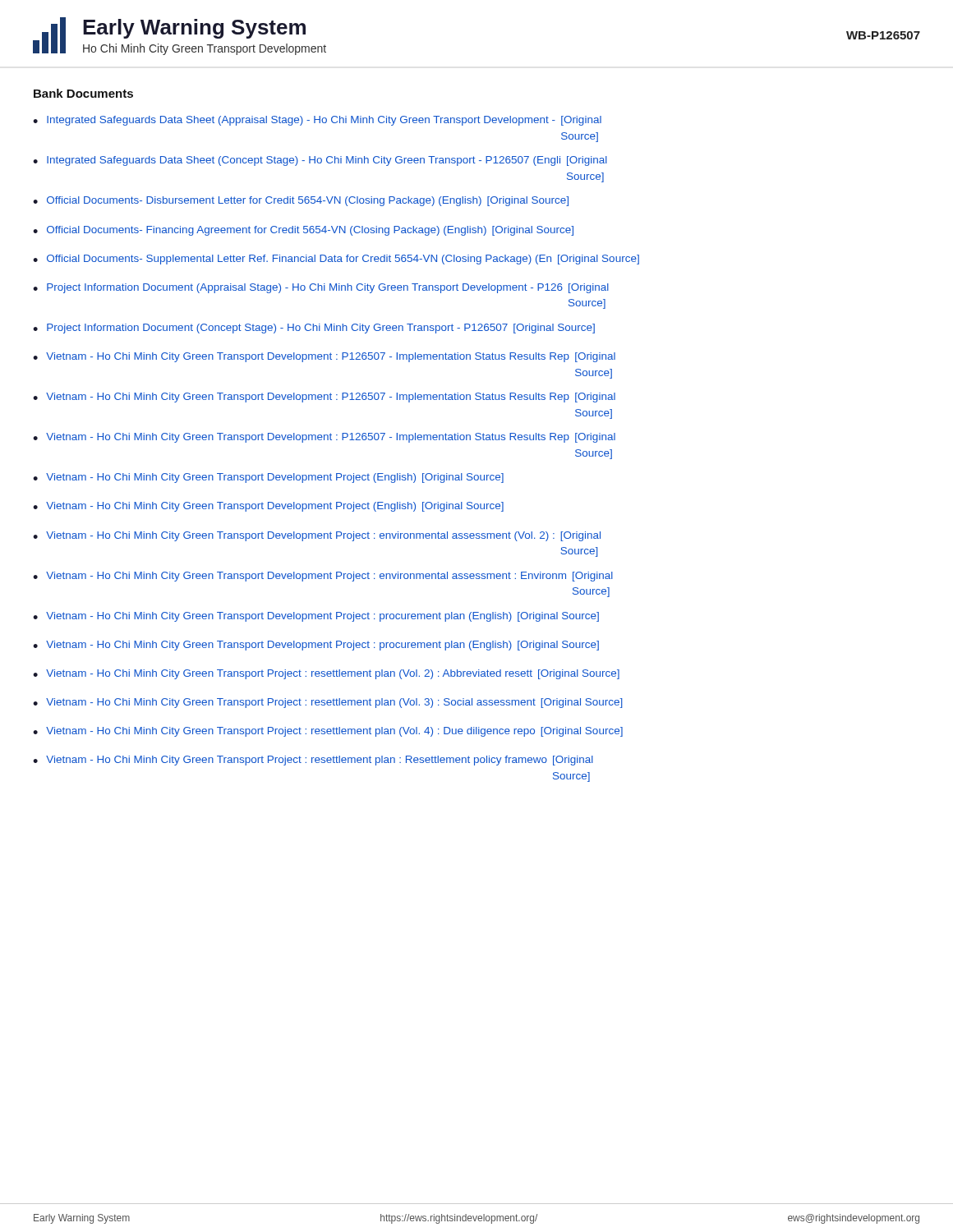Click on the list item containing "Integrated Safeguards Data Sheet (Appraisal"
The height and width of the screenshot is (1232, 953).
point(324,128)
